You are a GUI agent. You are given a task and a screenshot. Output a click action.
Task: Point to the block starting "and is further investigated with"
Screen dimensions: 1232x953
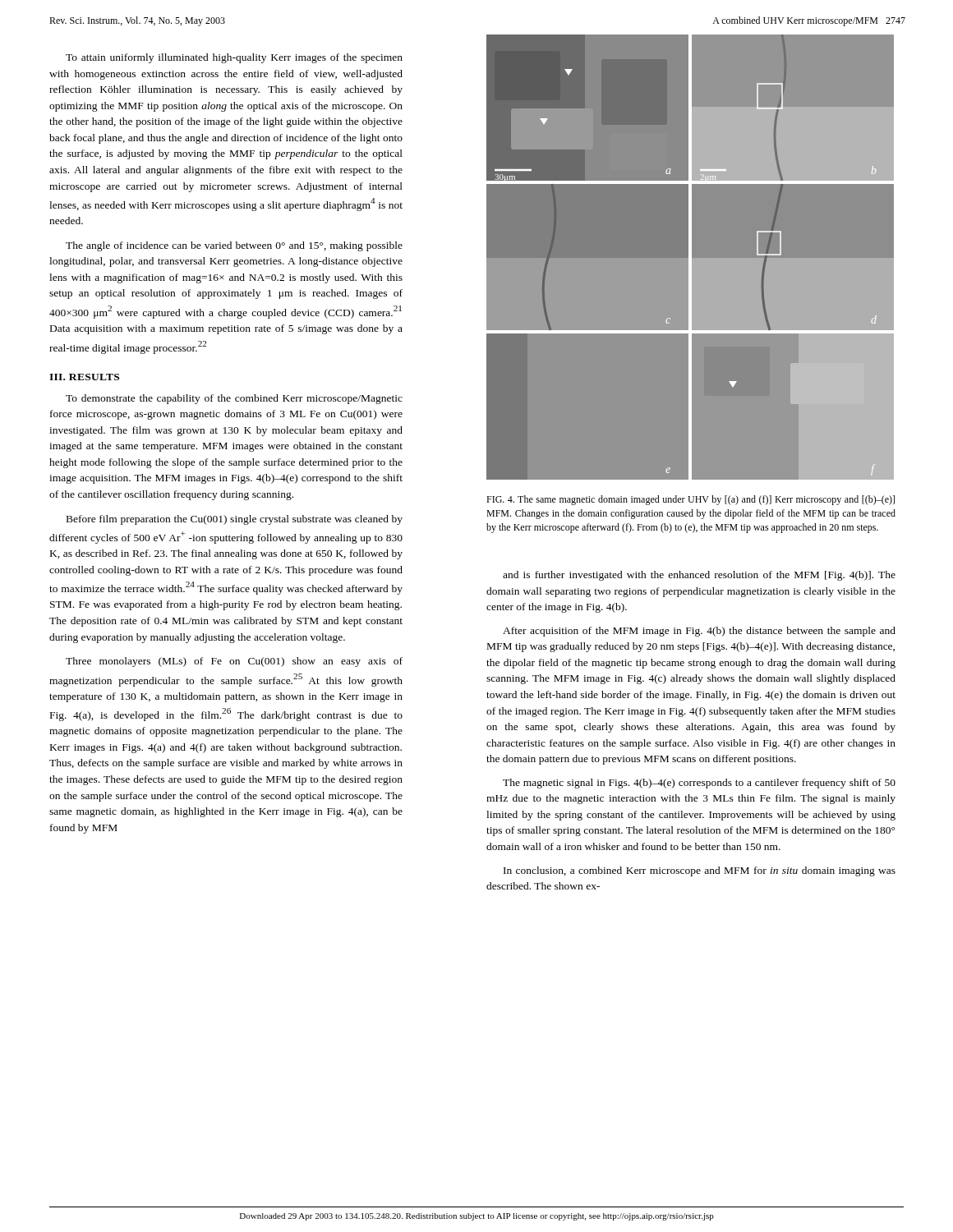[x=691, y=591]
